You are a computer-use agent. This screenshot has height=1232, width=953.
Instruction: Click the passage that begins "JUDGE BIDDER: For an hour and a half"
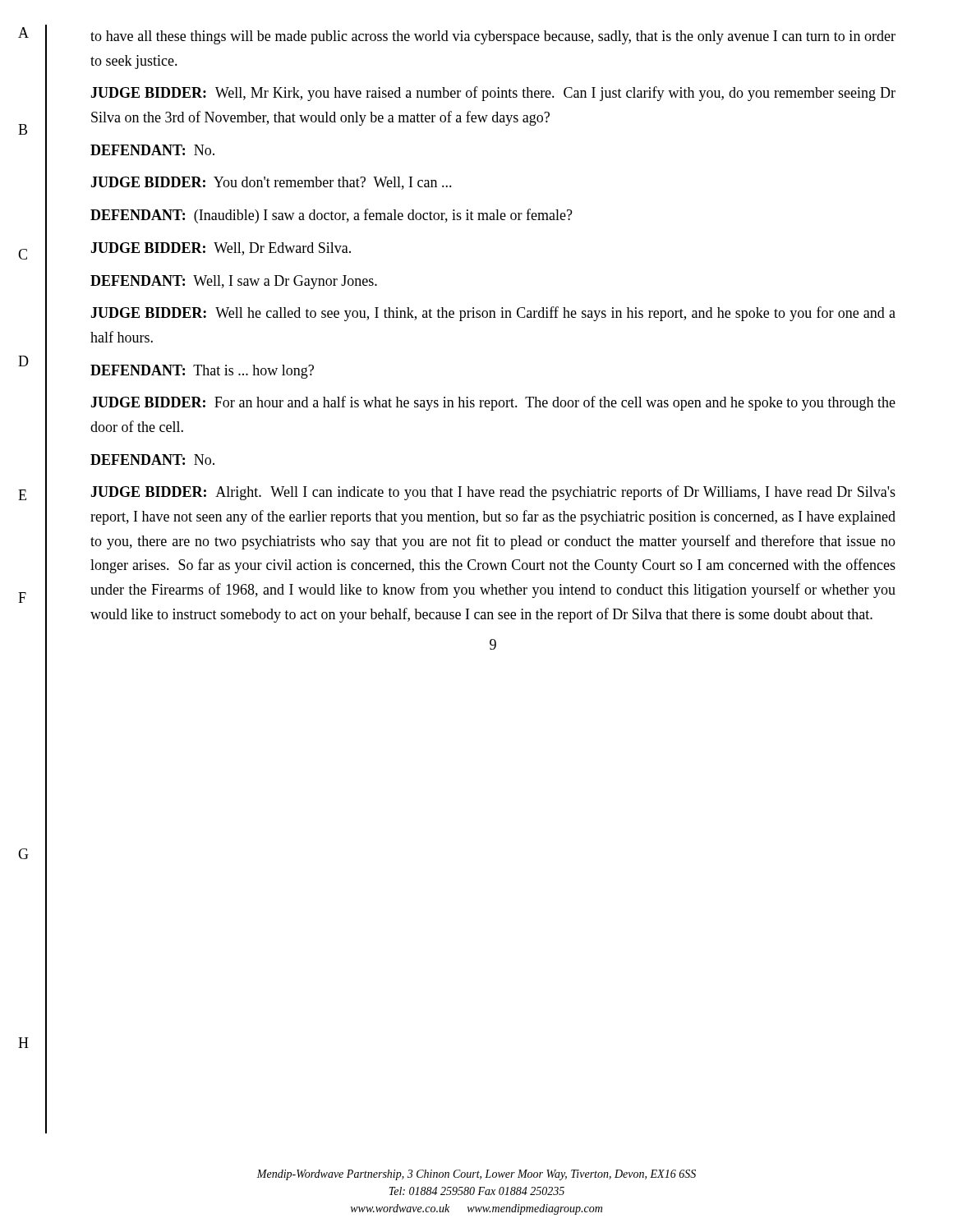(493, 415)
